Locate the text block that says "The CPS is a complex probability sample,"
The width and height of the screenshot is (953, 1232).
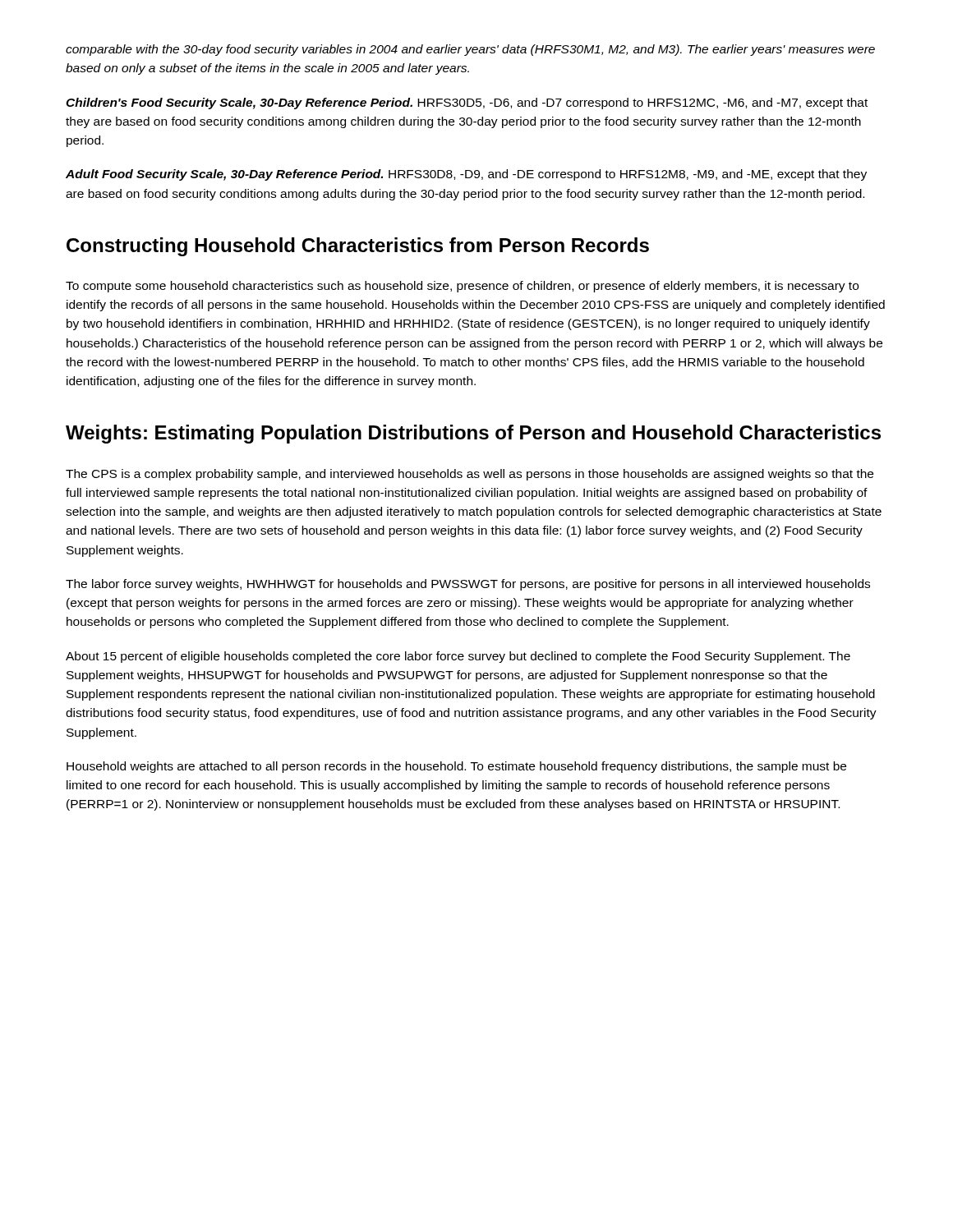click(474, 511)
